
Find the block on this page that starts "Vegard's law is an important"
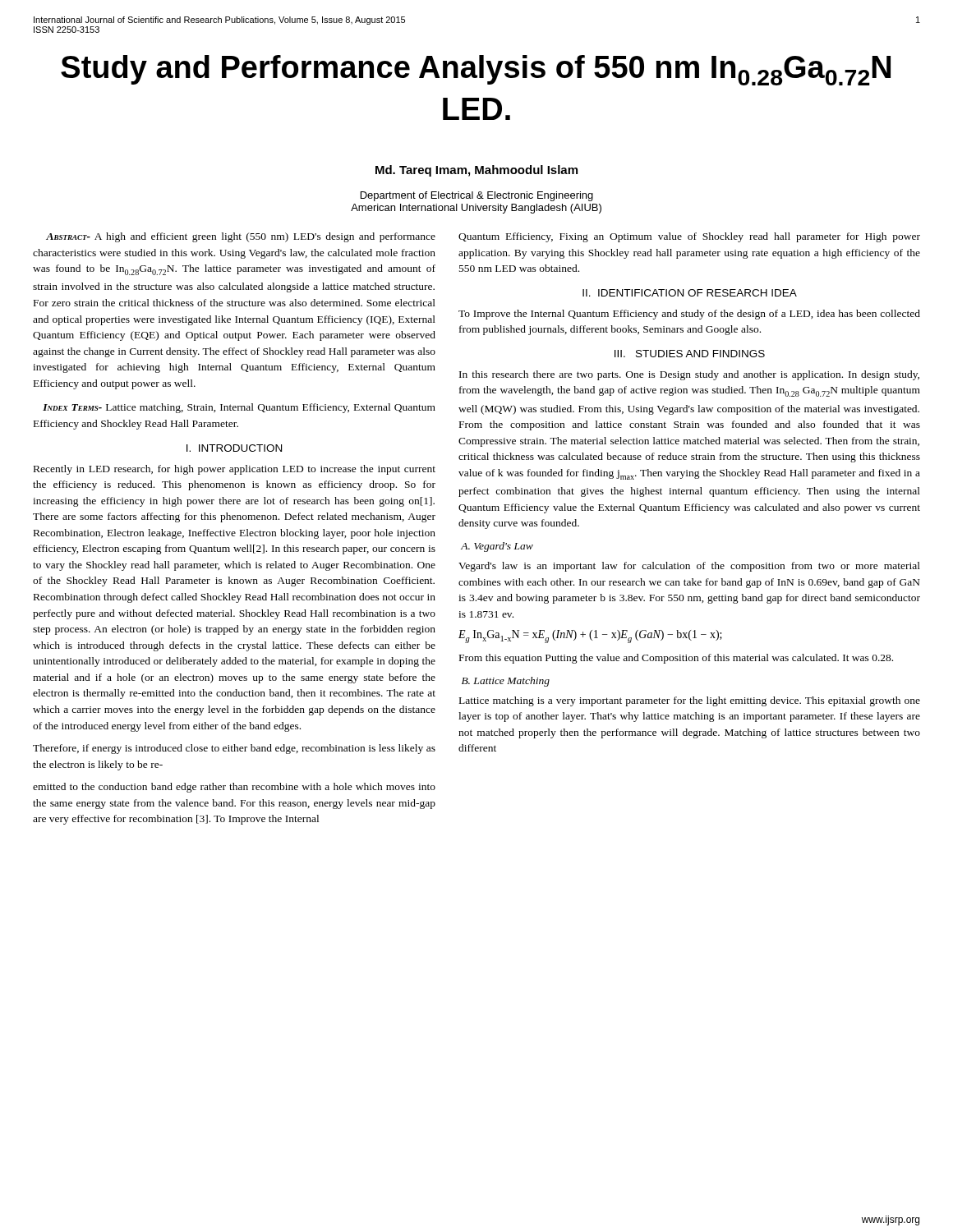pyautogui.click(x=689, y=590)
